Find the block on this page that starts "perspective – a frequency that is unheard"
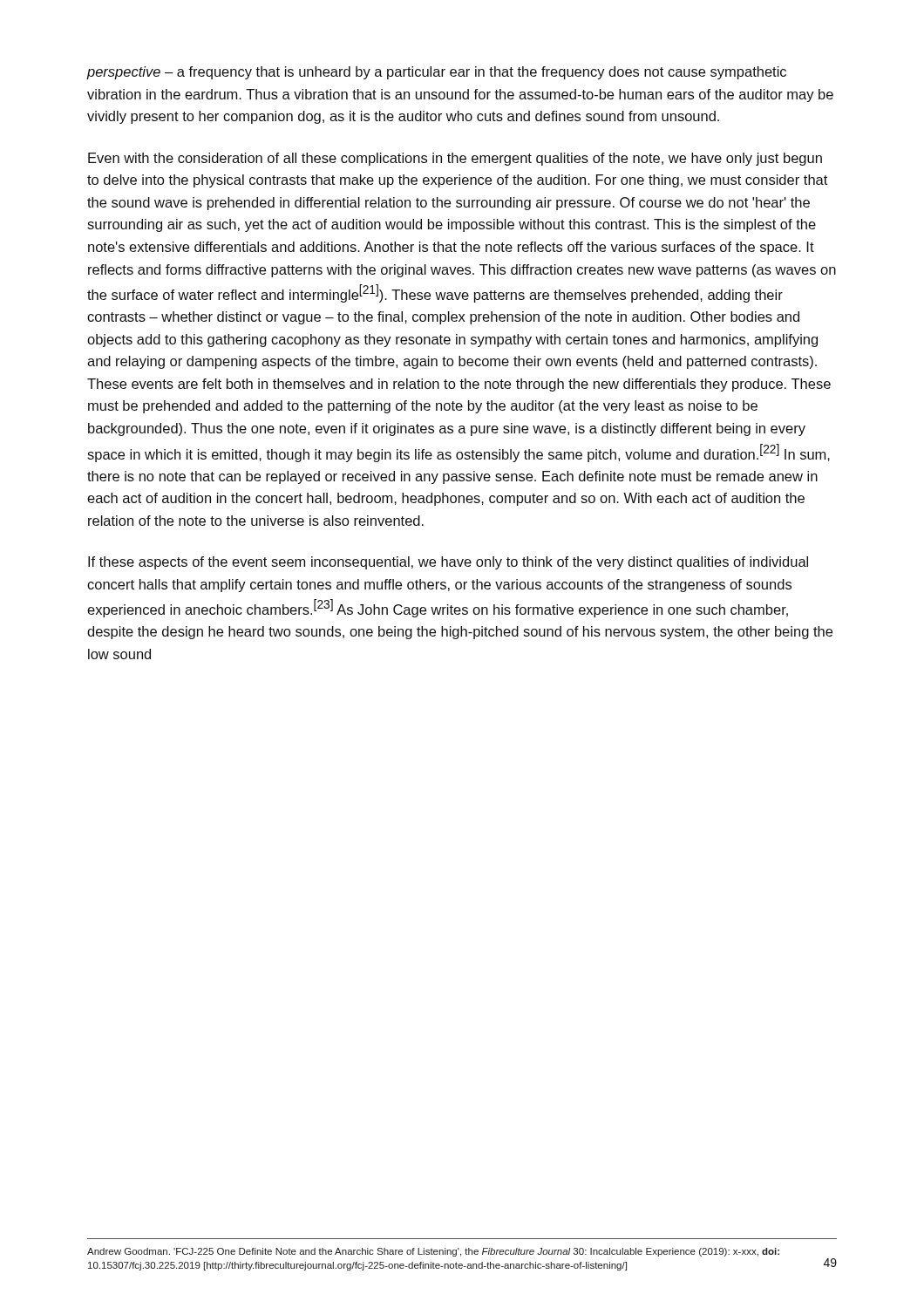This screenshot has height=1308, width=924. pyautogui.click(x=460, y=94)
